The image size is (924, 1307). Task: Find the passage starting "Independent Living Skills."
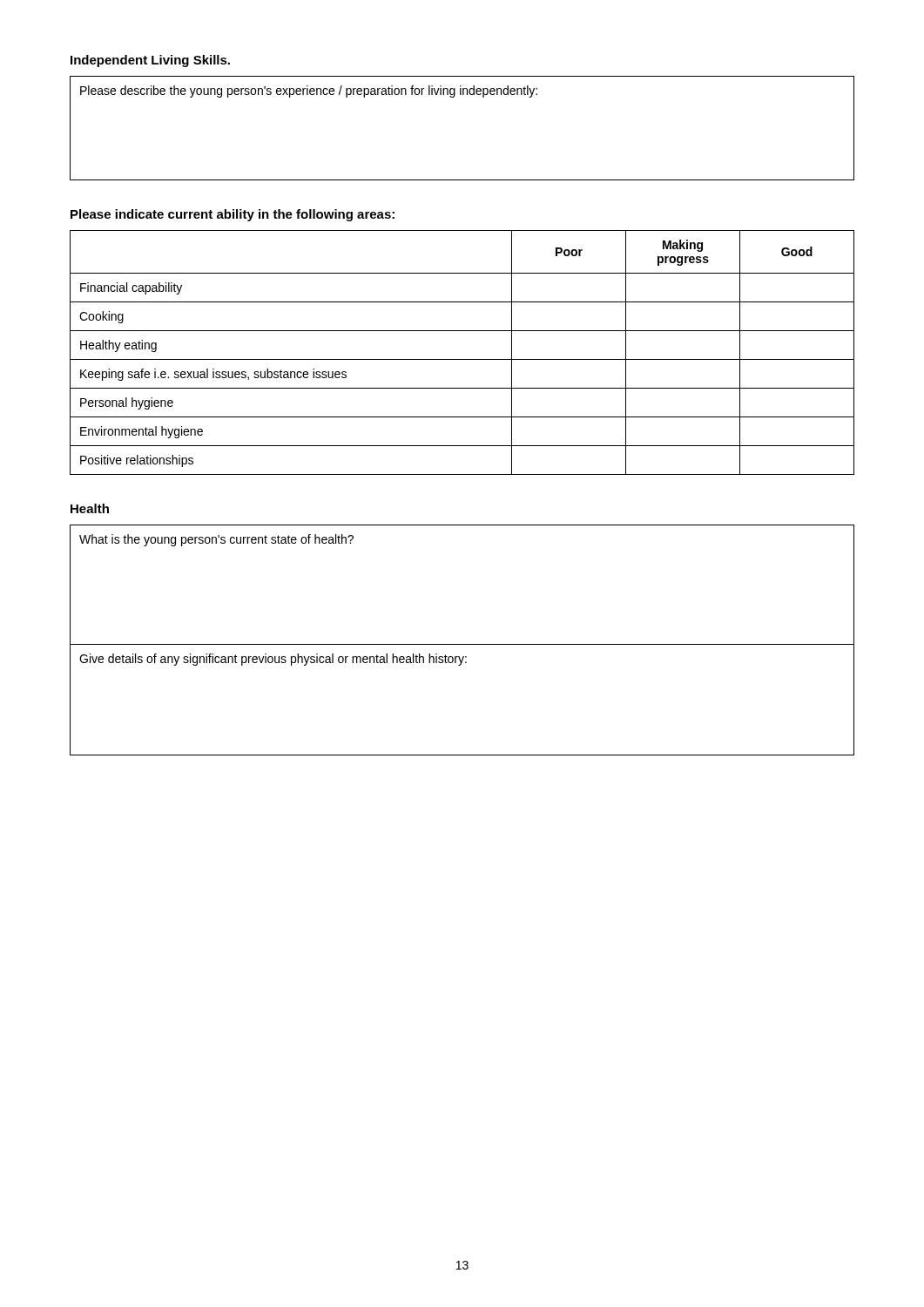(150, 60)
